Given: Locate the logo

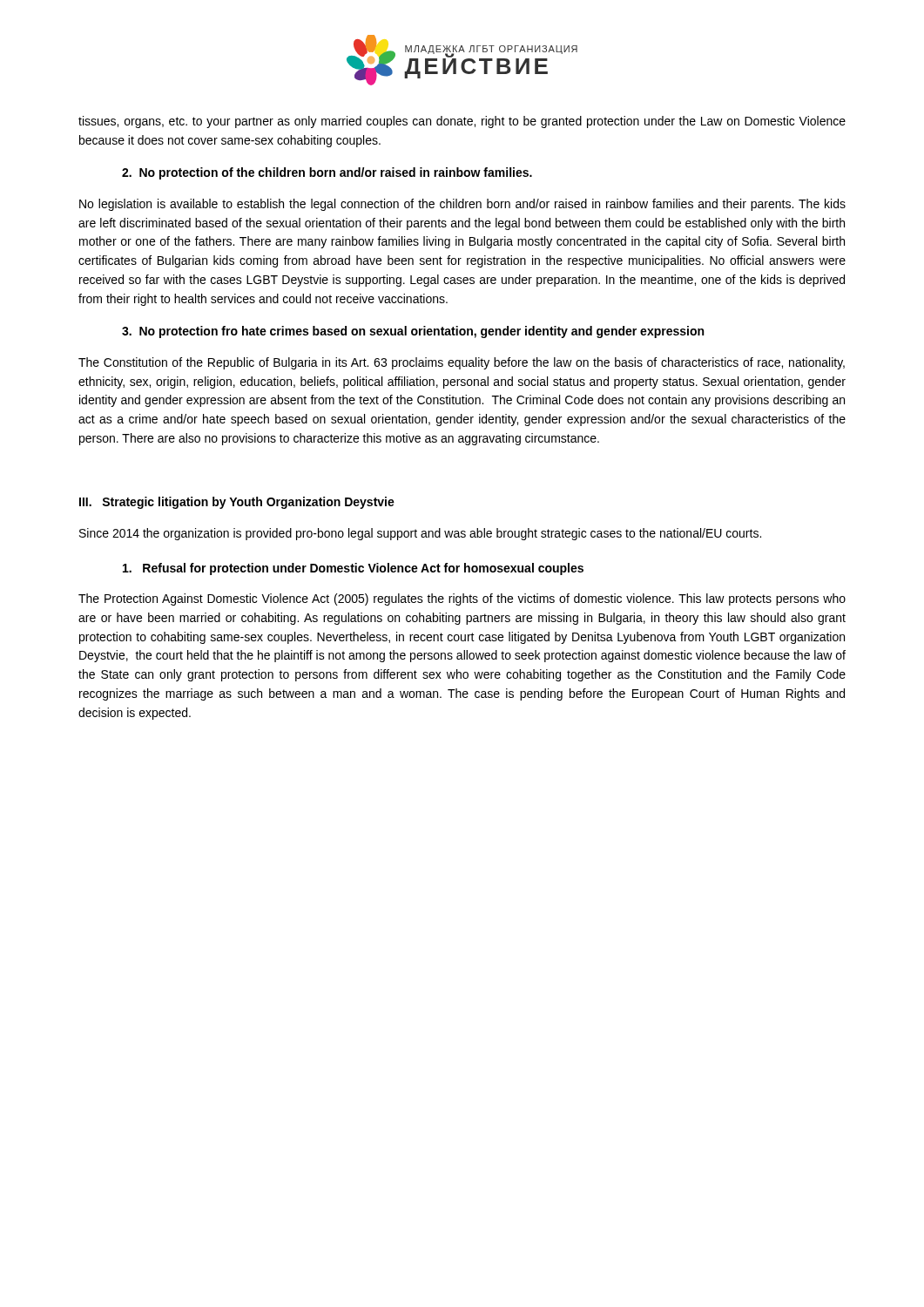Looking at the screenshot, I should (x=462, y=61).
